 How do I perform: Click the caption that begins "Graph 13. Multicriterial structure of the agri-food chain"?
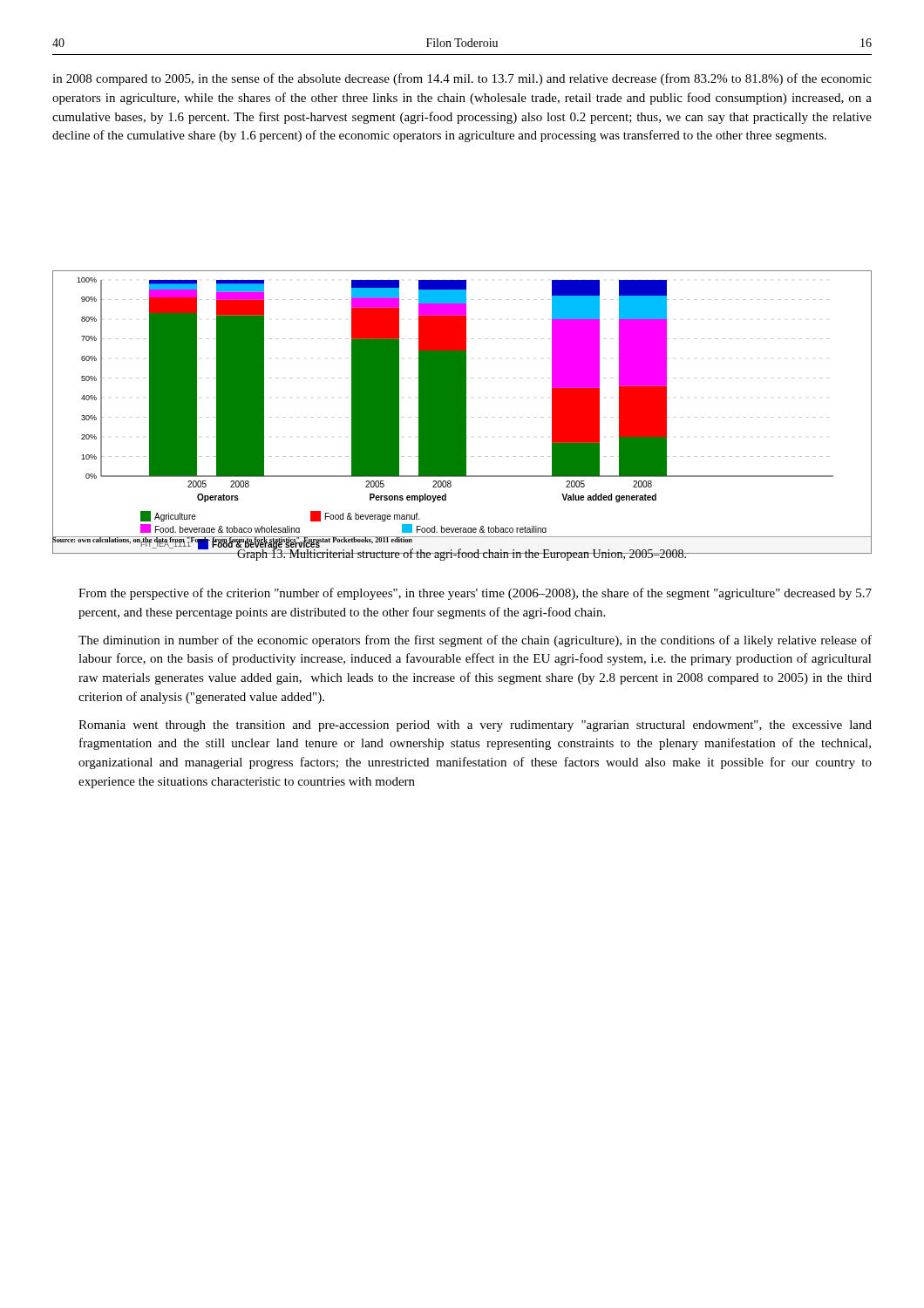coord(462,554)
